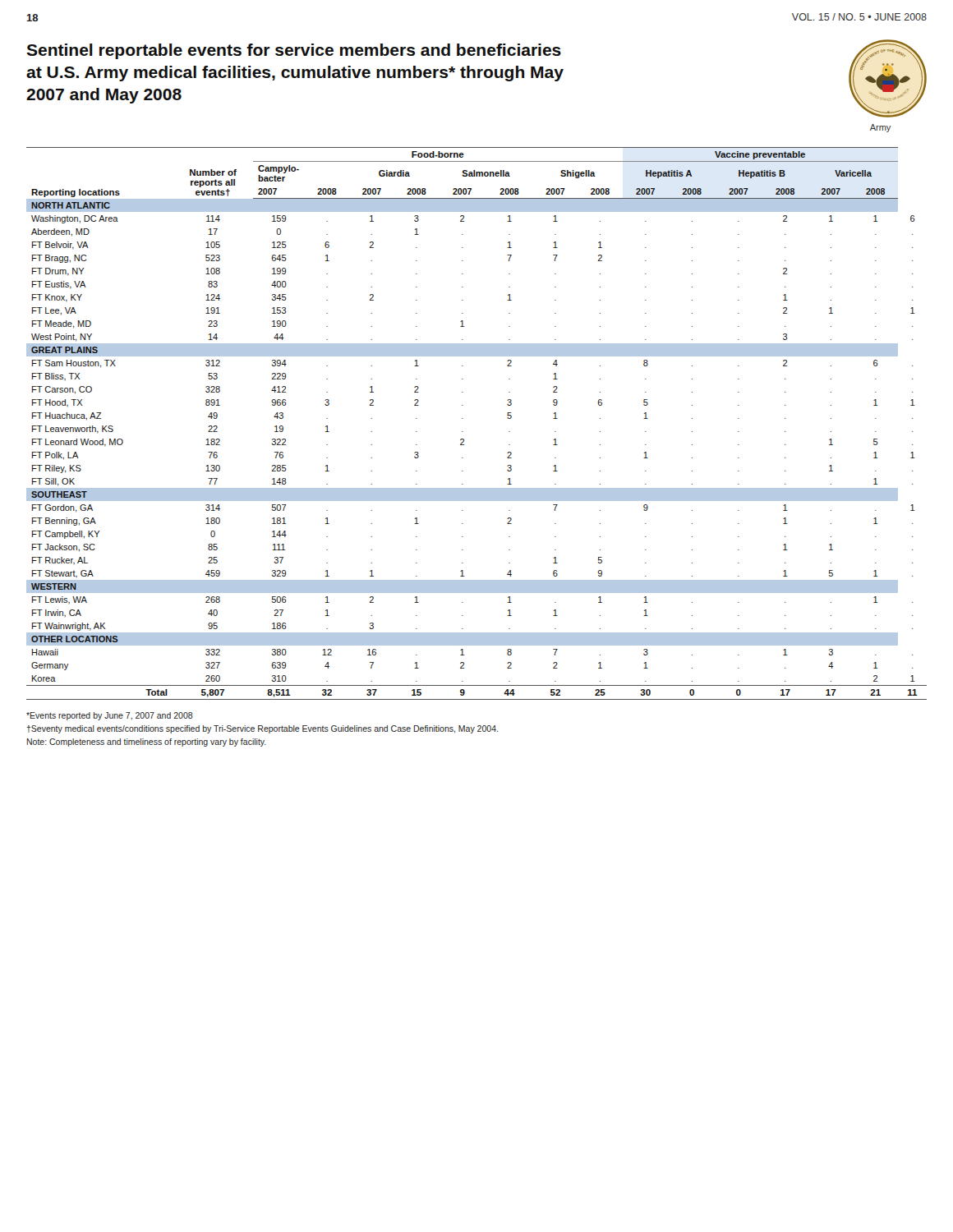This screenshot has height=1232, width=953.
Task: Locate the block of text that opens with "Events reported by"
Action: click(109, 715)
